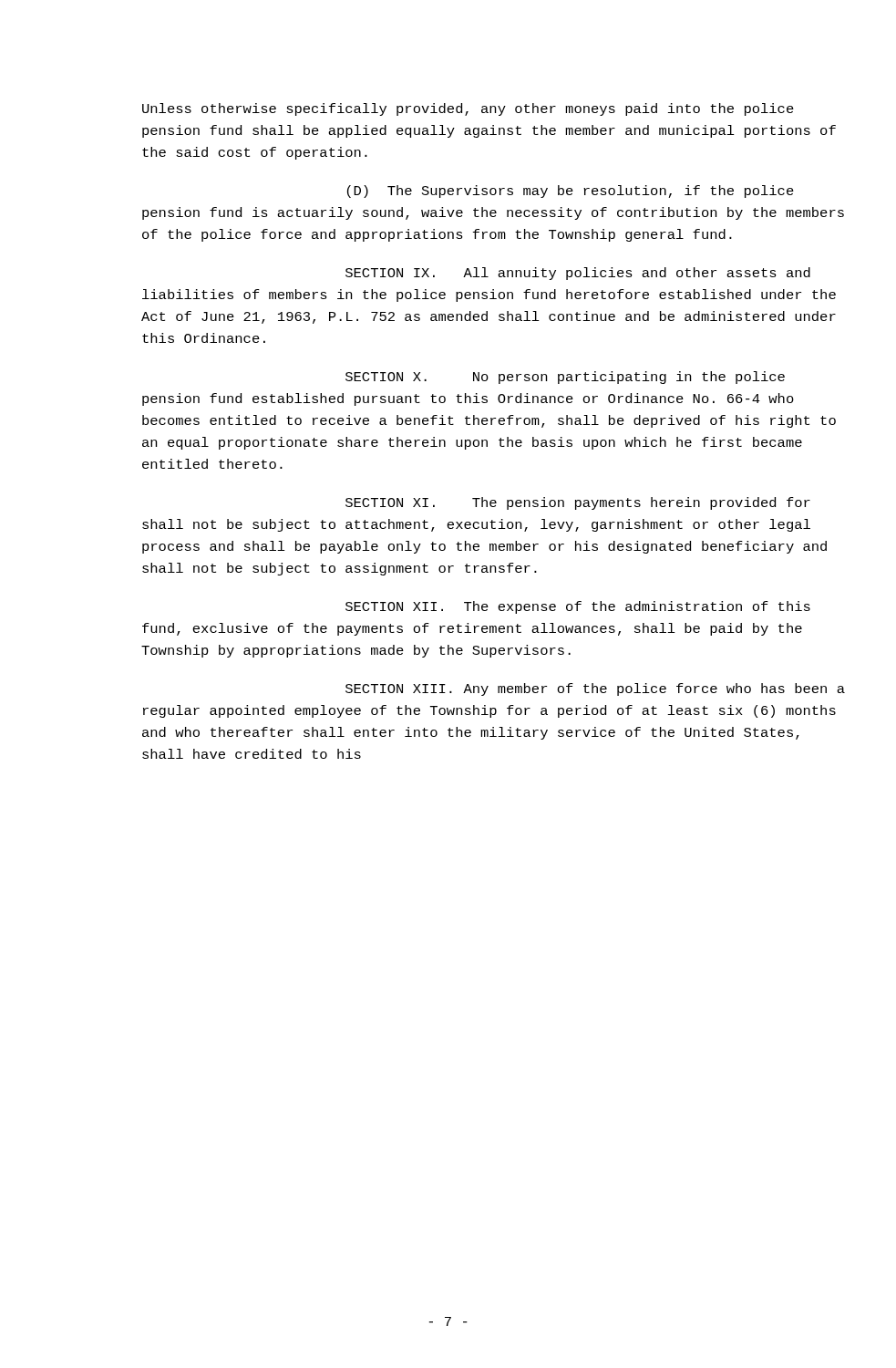The height and width of the screenshot is (1368, 896).
Task: Navigate to the text block starting "SECTION XII. The expense of the administration of"
Action: click(476, 630)
